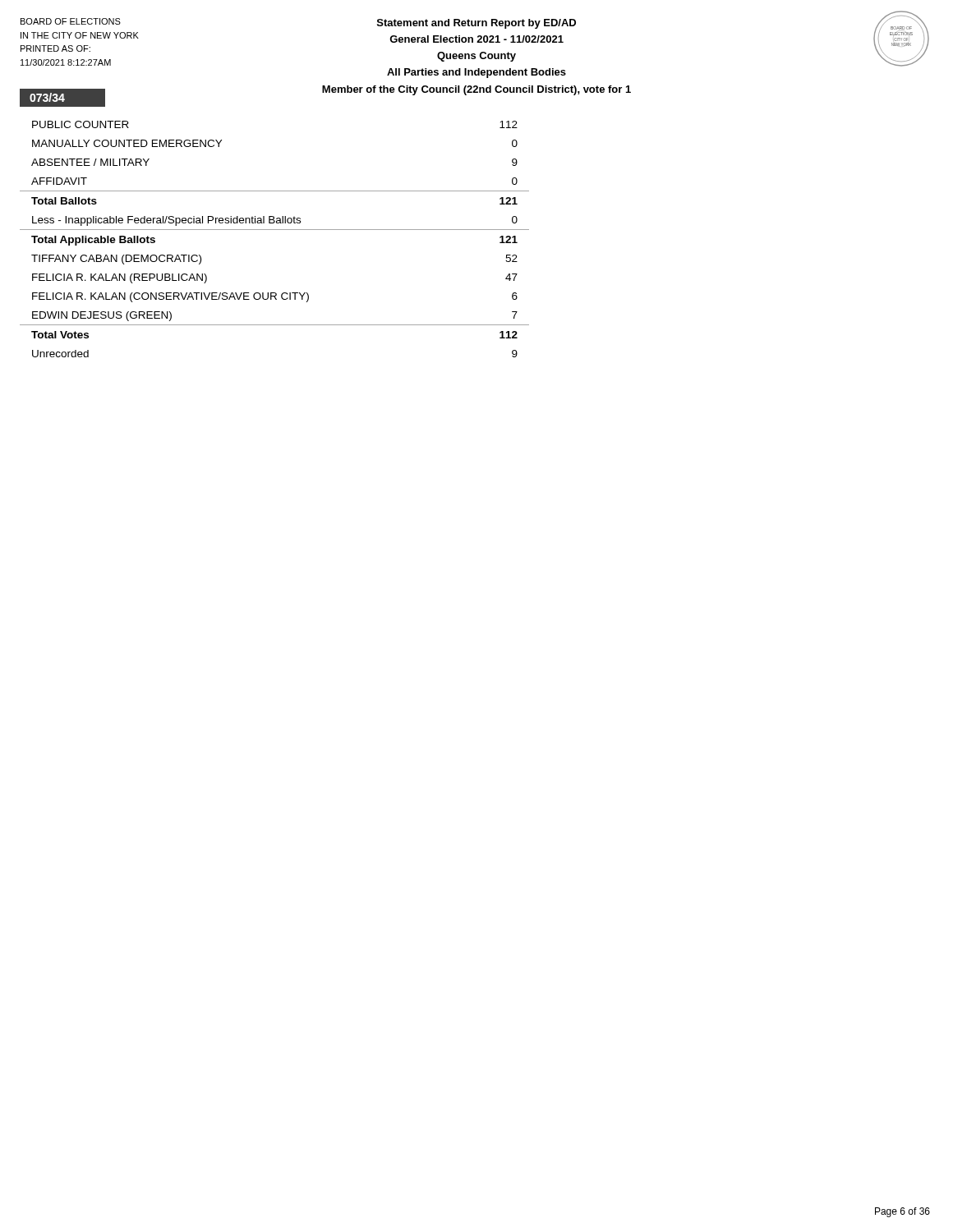Find the table that mentions "Total Applicable Ballots"
Image resolution: width=953 pixels, height=1232 pixels.
(274, 239)
